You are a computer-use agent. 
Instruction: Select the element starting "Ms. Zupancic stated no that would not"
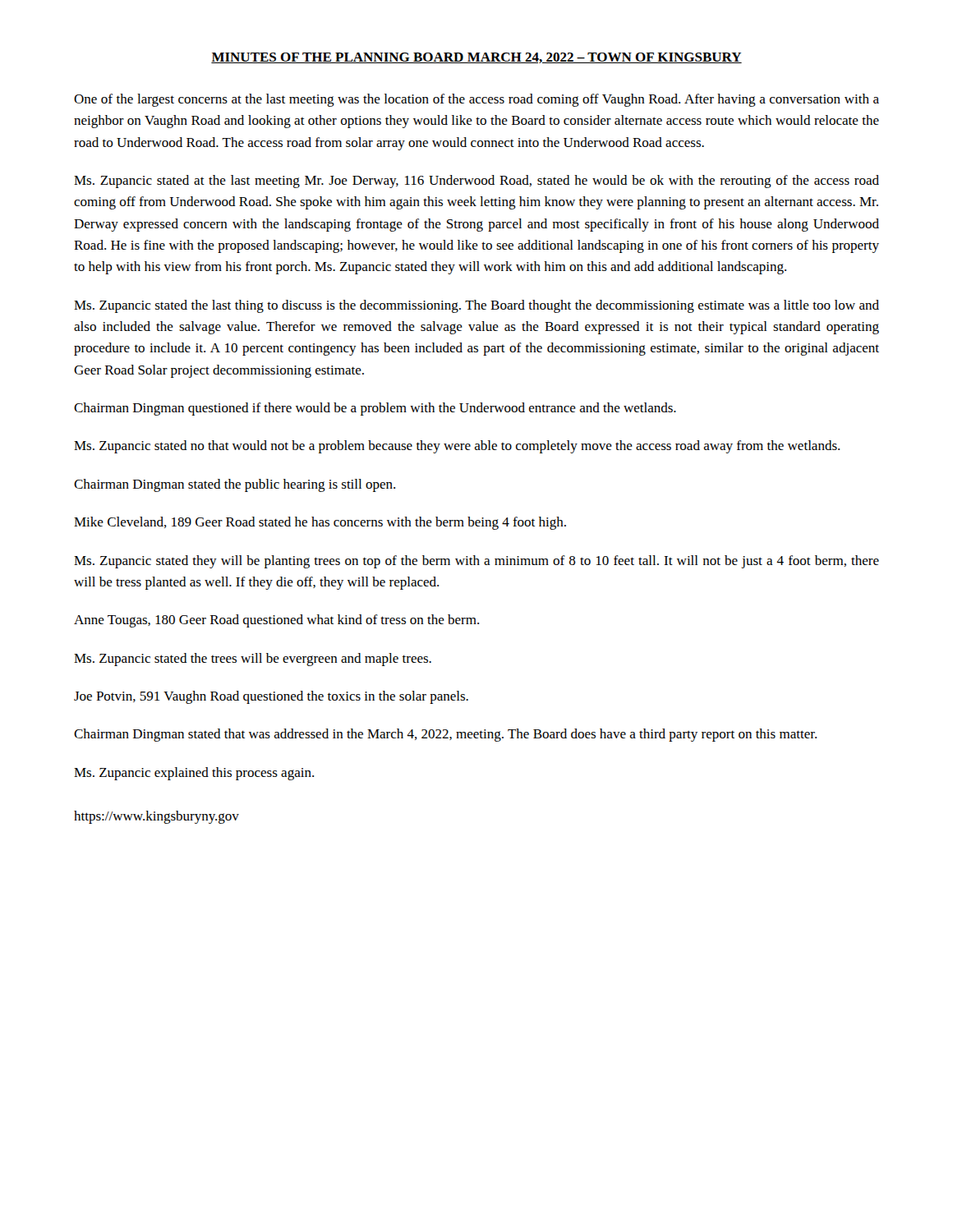[x=457, y=446]
